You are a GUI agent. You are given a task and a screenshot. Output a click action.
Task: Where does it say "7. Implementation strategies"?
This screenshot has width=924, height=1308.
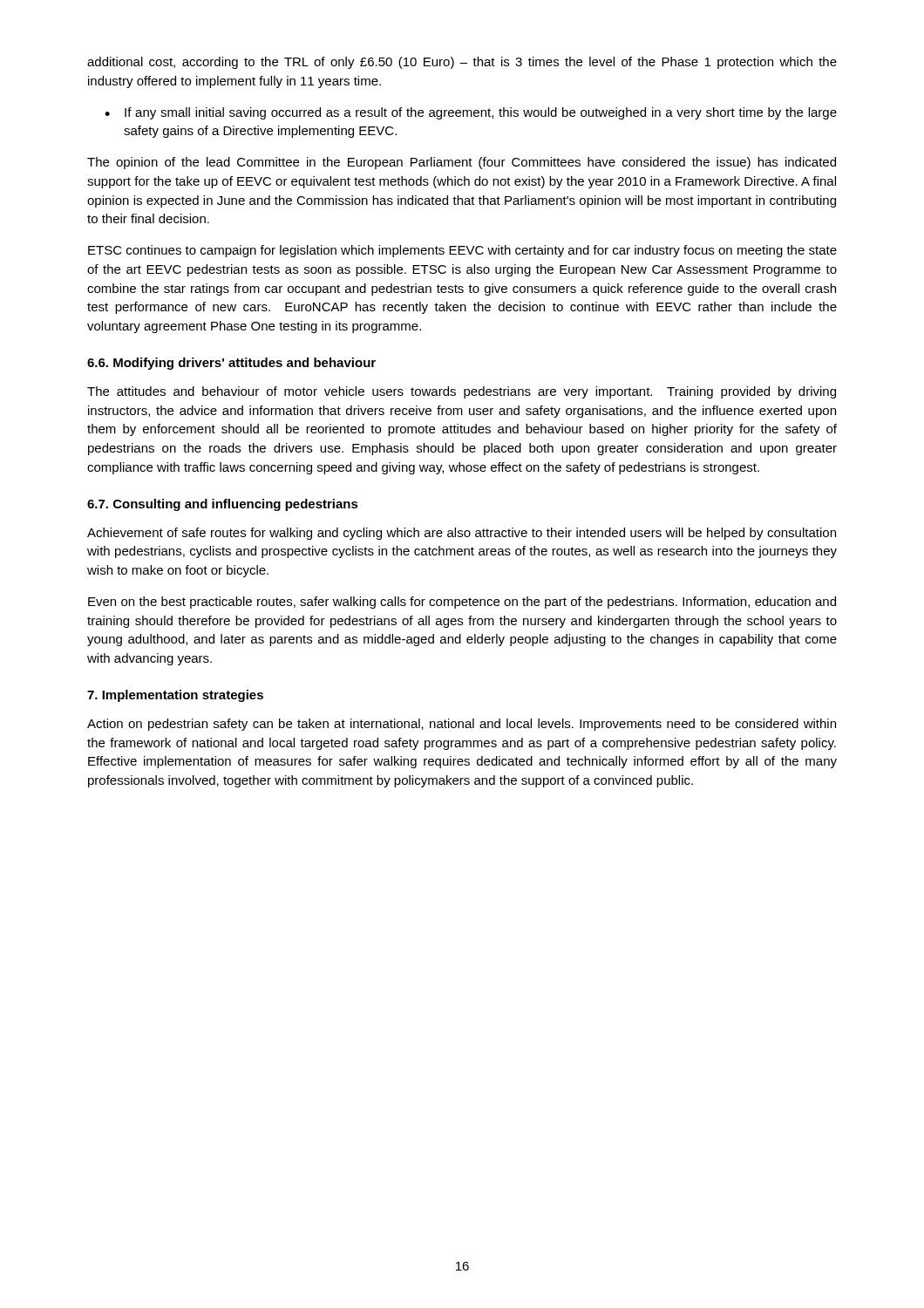175,694
